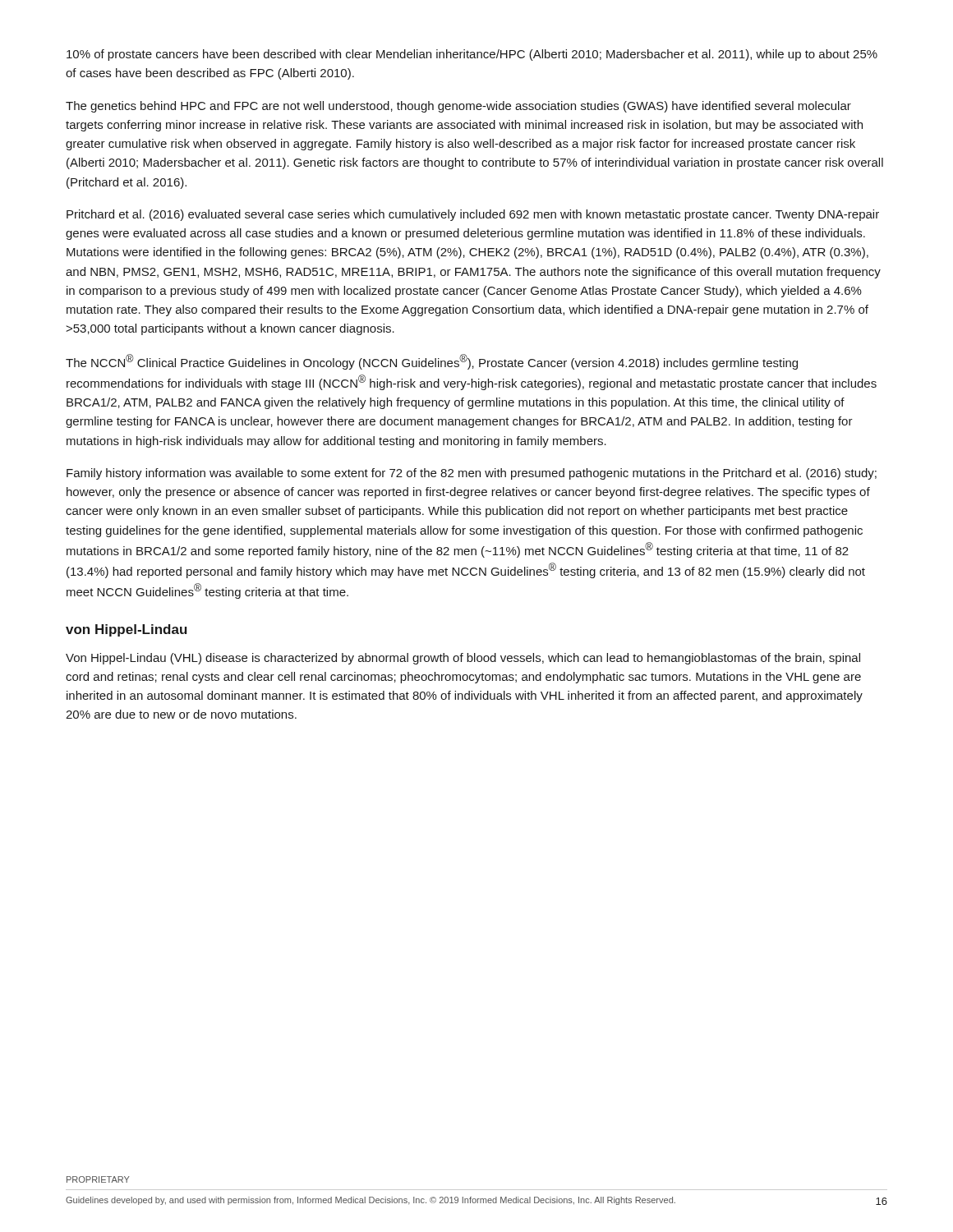Click where it says "von Hippel-Lindau"

[127, 629]
